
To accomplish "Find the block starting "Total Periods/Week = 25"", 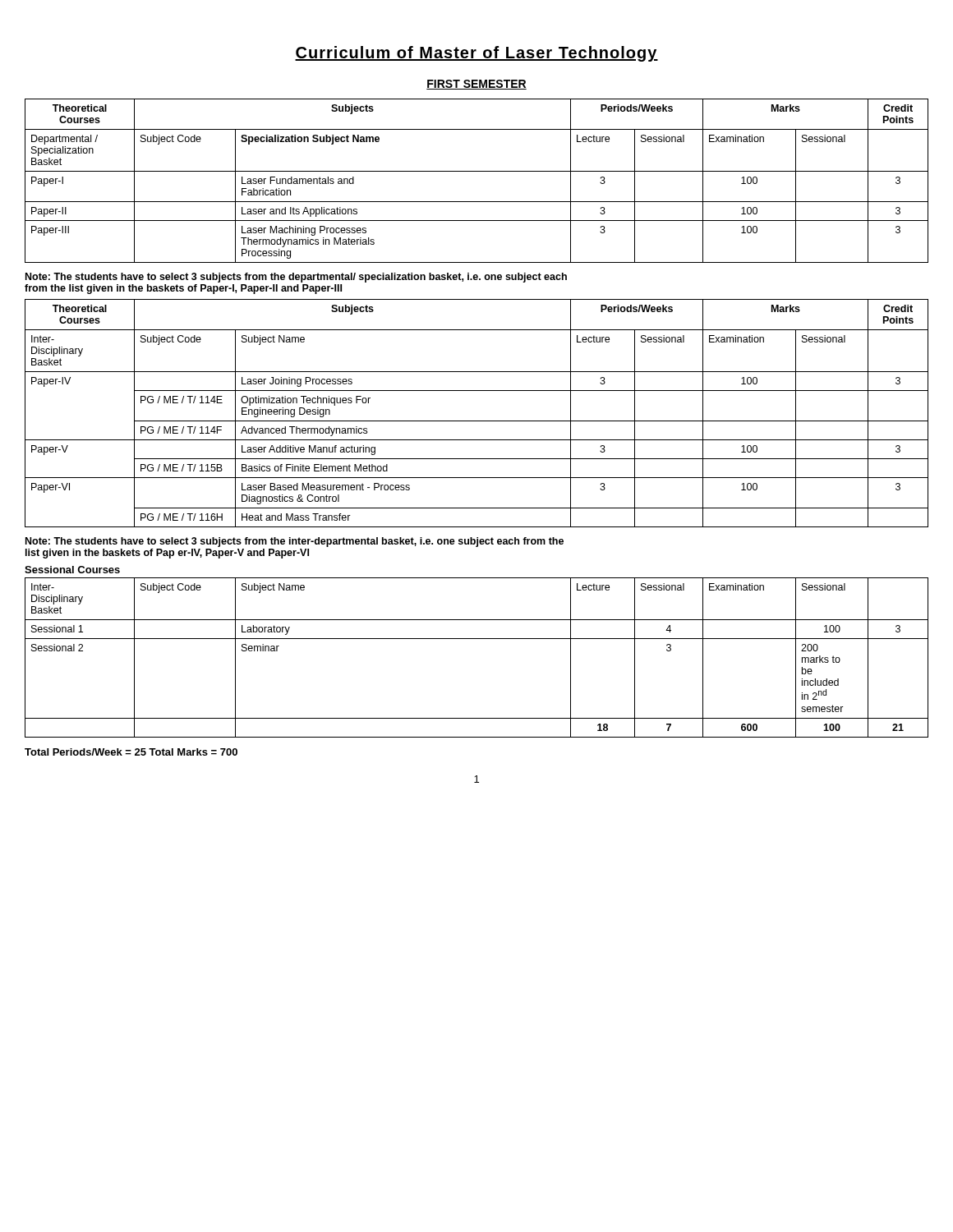I will pyautogui.click(x=131, y=752).
